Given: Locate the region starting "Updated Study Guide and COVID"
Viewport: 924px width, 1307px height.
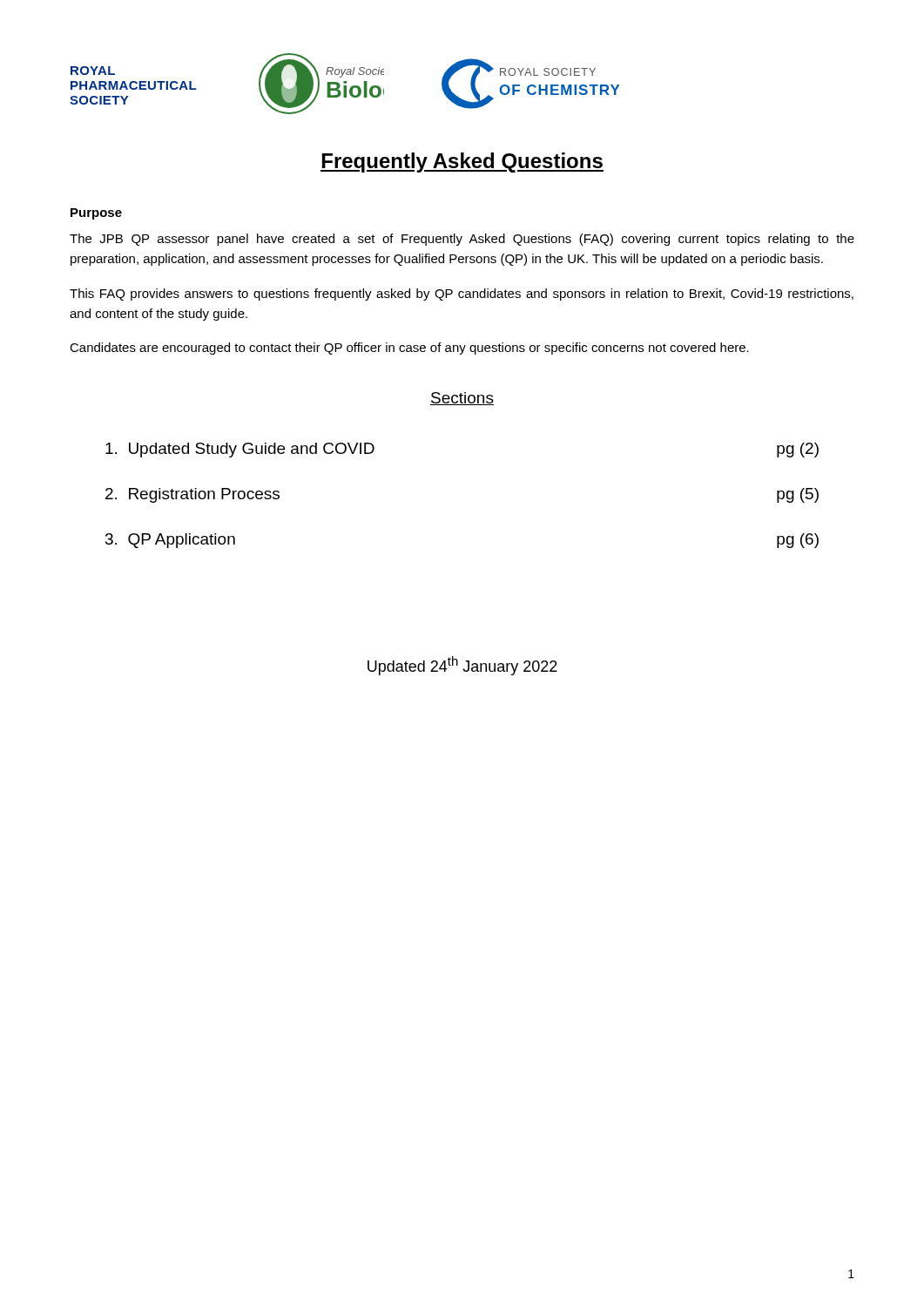Looking at the screenshot, I should [x=249, y=449].
